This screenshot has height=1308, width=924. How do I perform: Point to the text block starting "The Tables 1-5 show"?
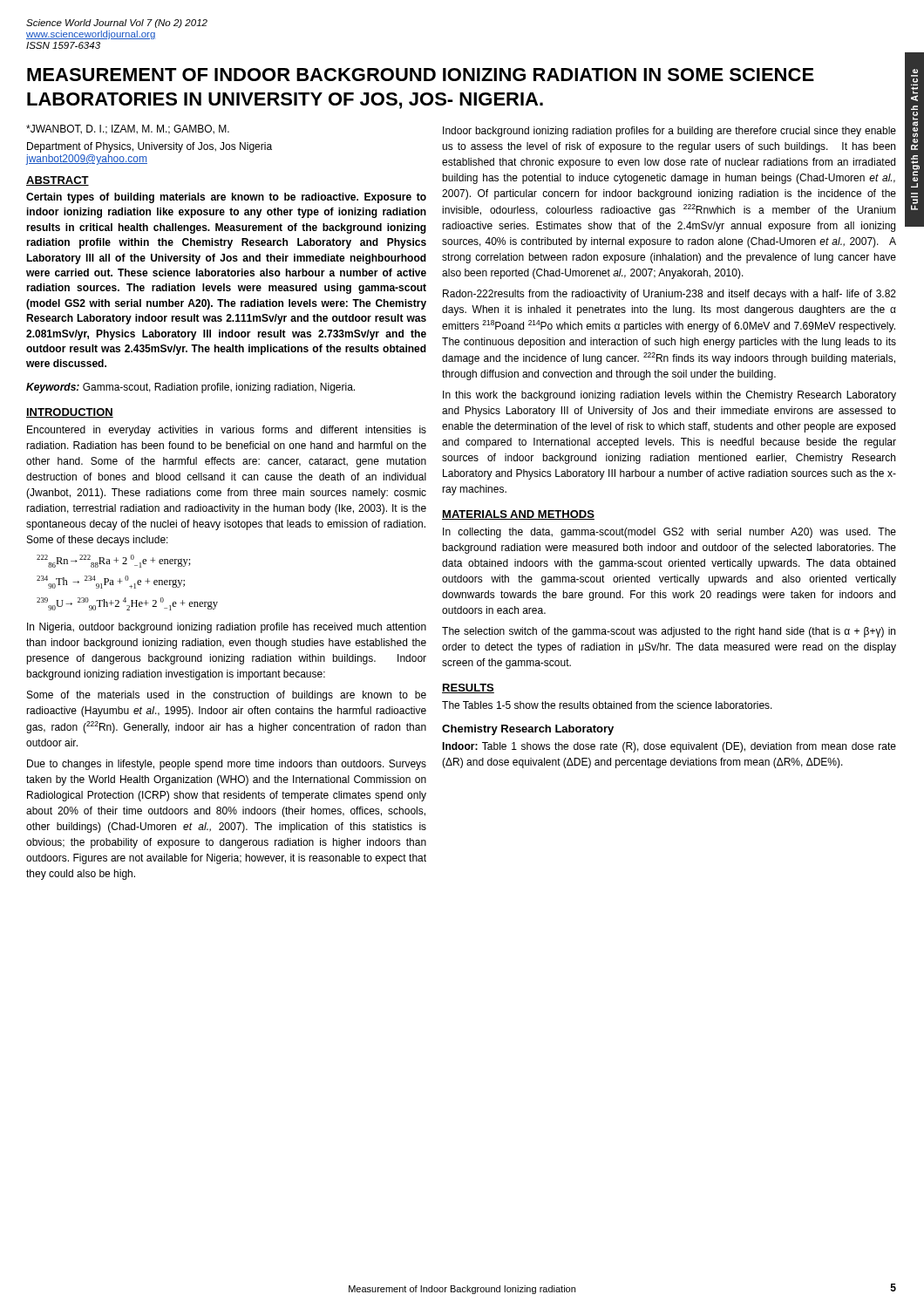pyautogui.click(x=607, y=705)
